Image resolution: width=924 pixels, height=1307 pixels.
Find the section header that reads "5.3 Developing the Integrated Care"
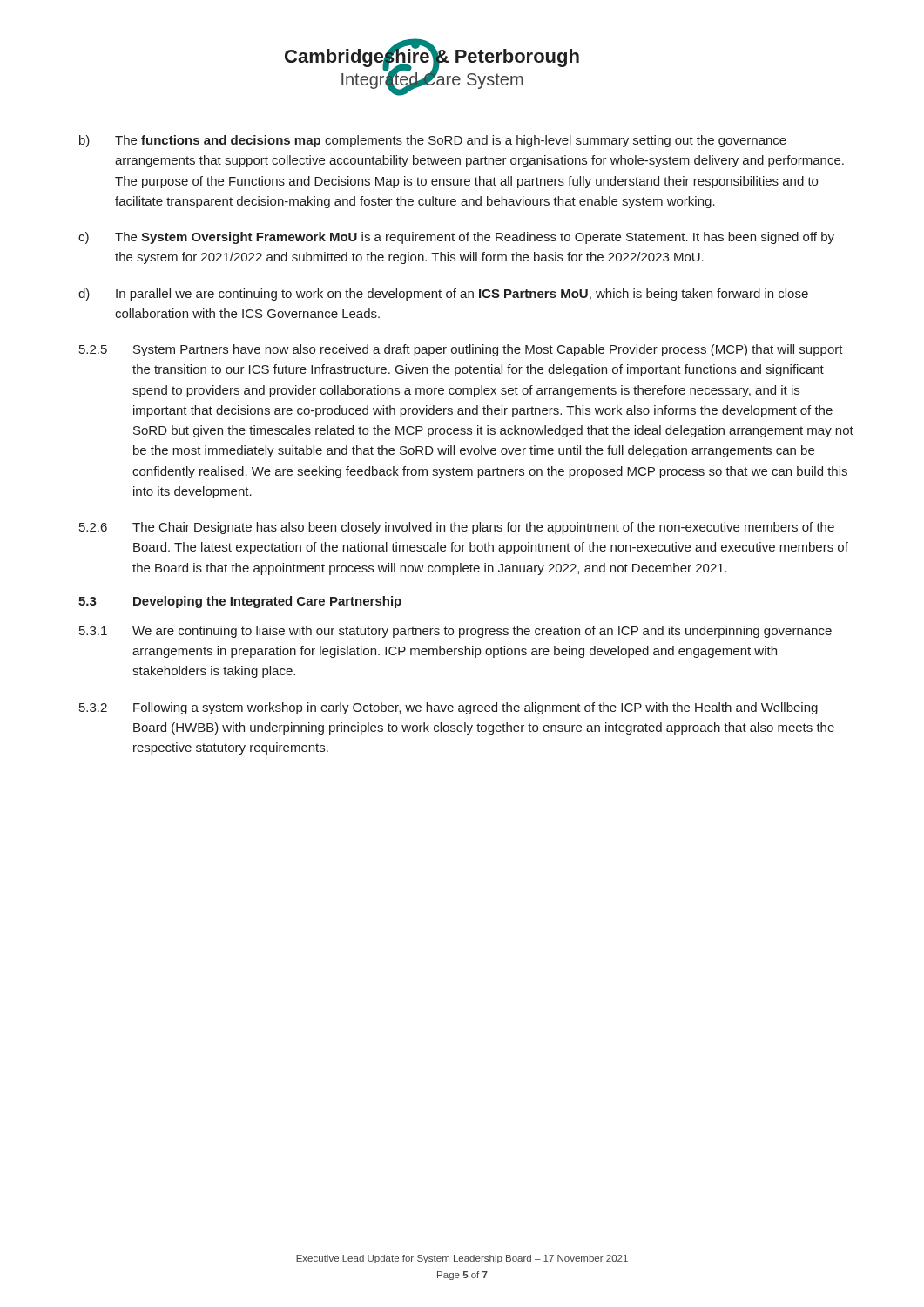(x=240, y=601)
